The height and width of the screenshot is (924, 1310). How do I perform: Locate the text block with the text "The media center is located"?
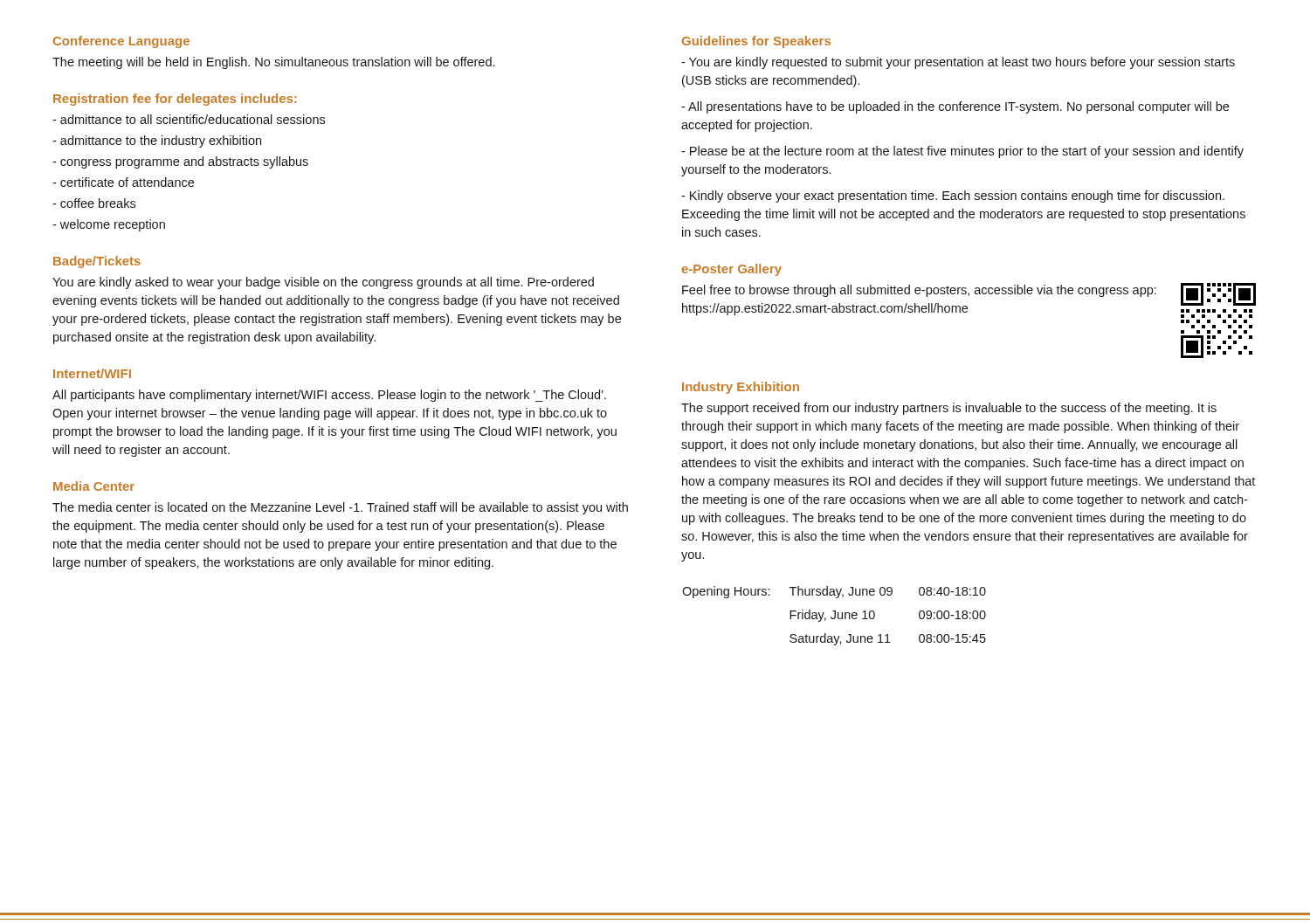341,535
